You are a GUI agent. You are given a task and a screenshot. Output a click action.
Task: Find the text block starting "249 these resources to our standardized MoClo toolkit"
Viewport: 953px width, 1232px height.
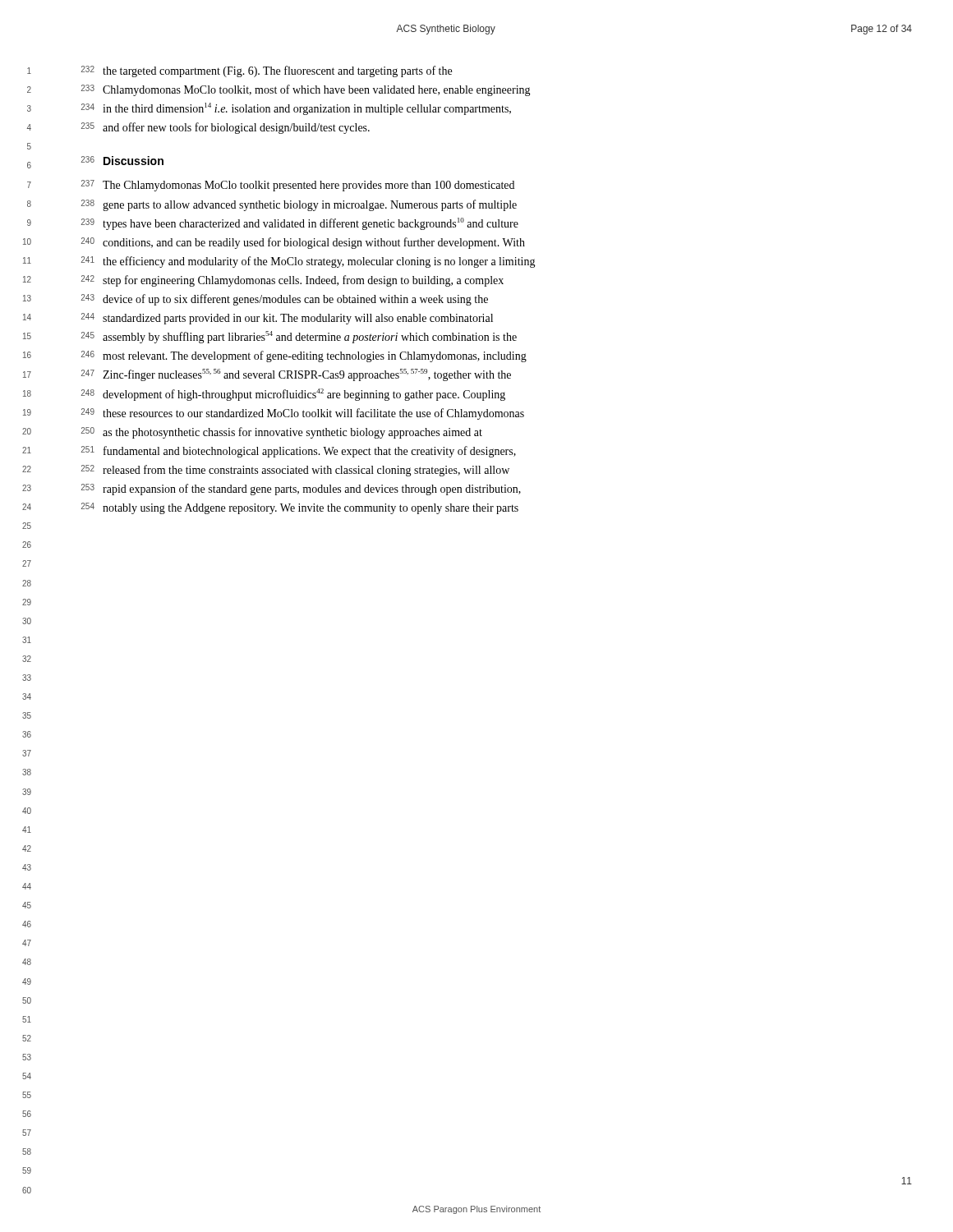[x=481, y=413]
